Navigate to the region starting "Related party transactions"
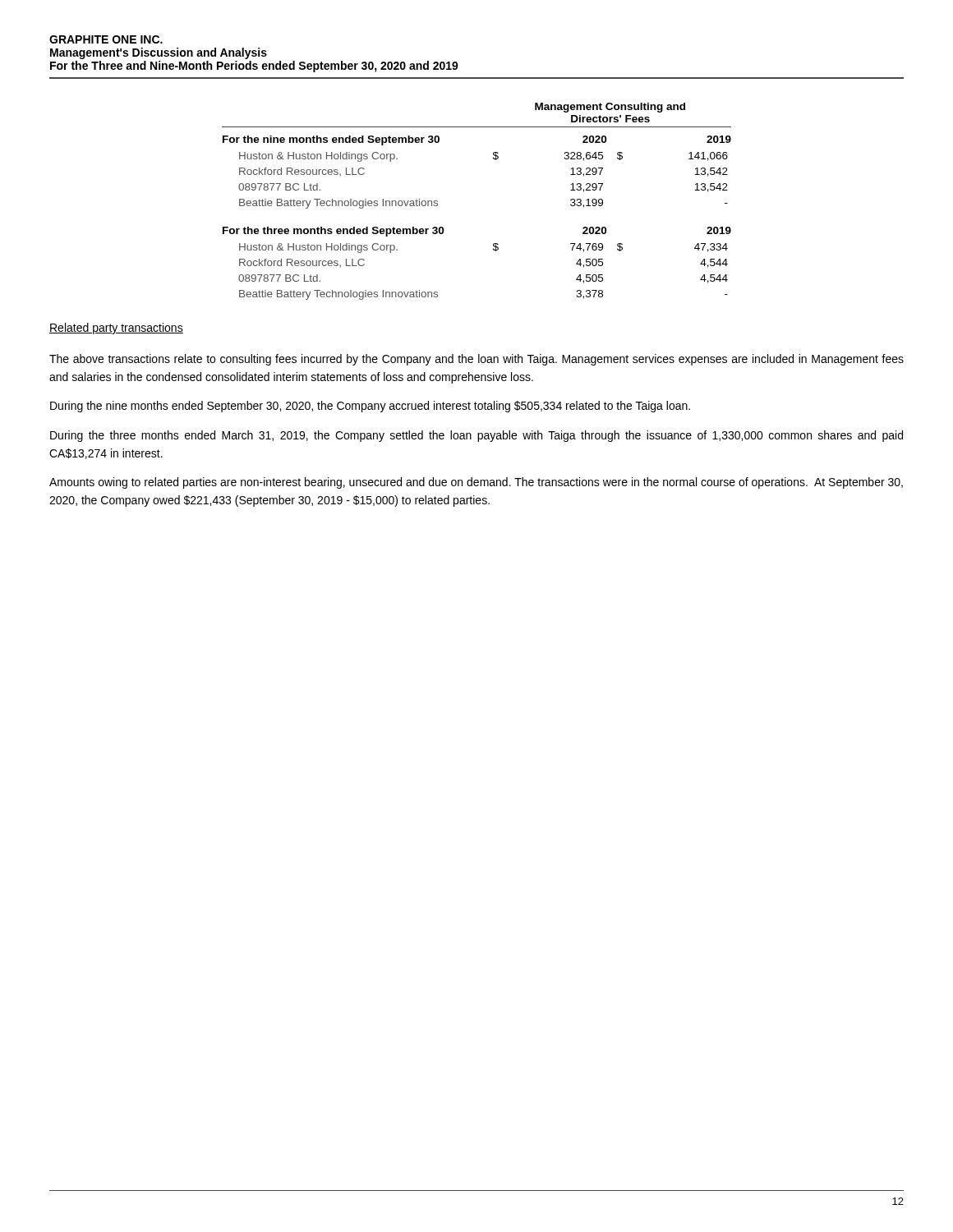This screenshot has height=1232, width=953. point(116,328)
